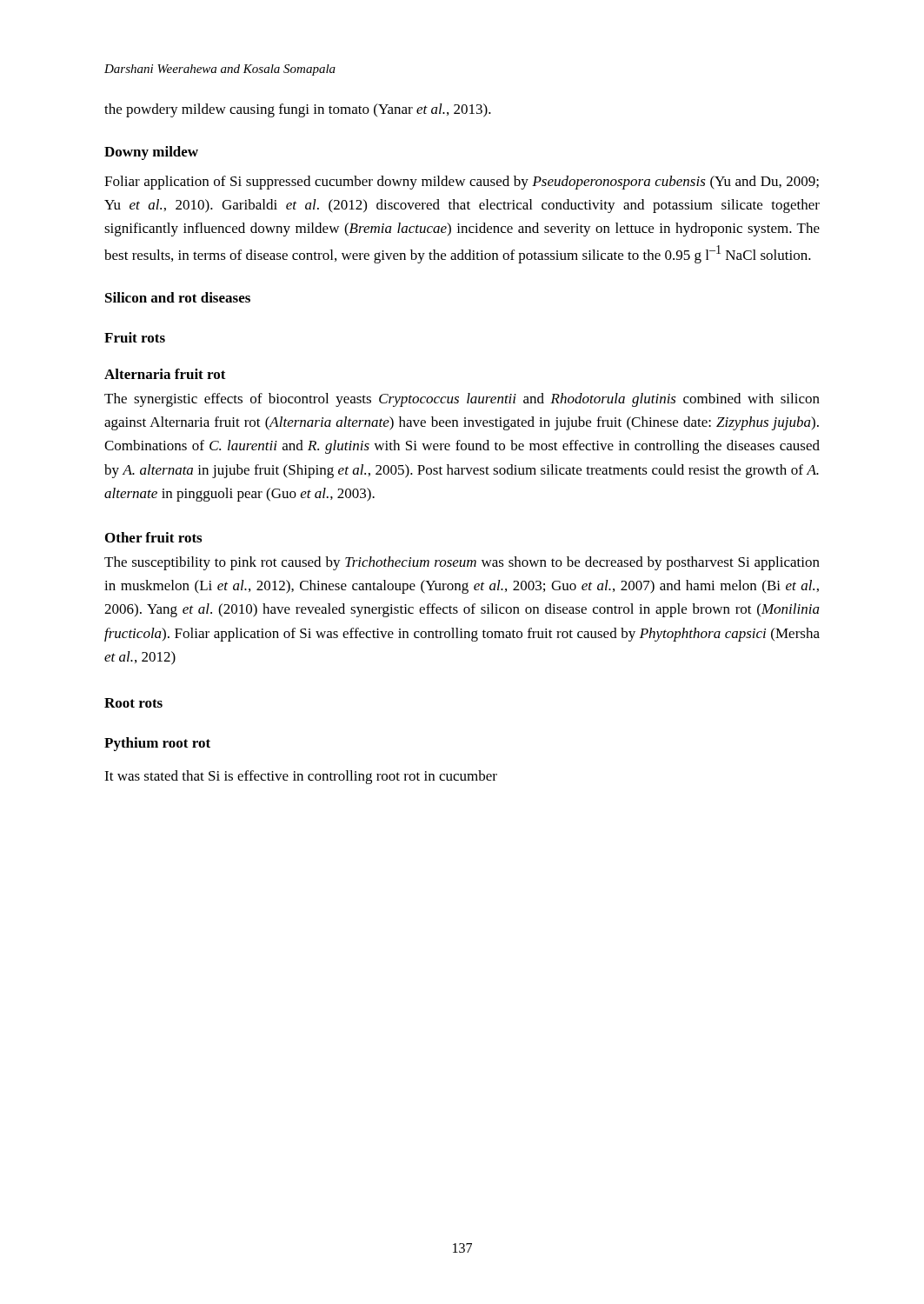Locate the block starting "Silicon and rot diseases"
Image resolution: width=924 pixels, height=1304 pixels.
(177, 298)
